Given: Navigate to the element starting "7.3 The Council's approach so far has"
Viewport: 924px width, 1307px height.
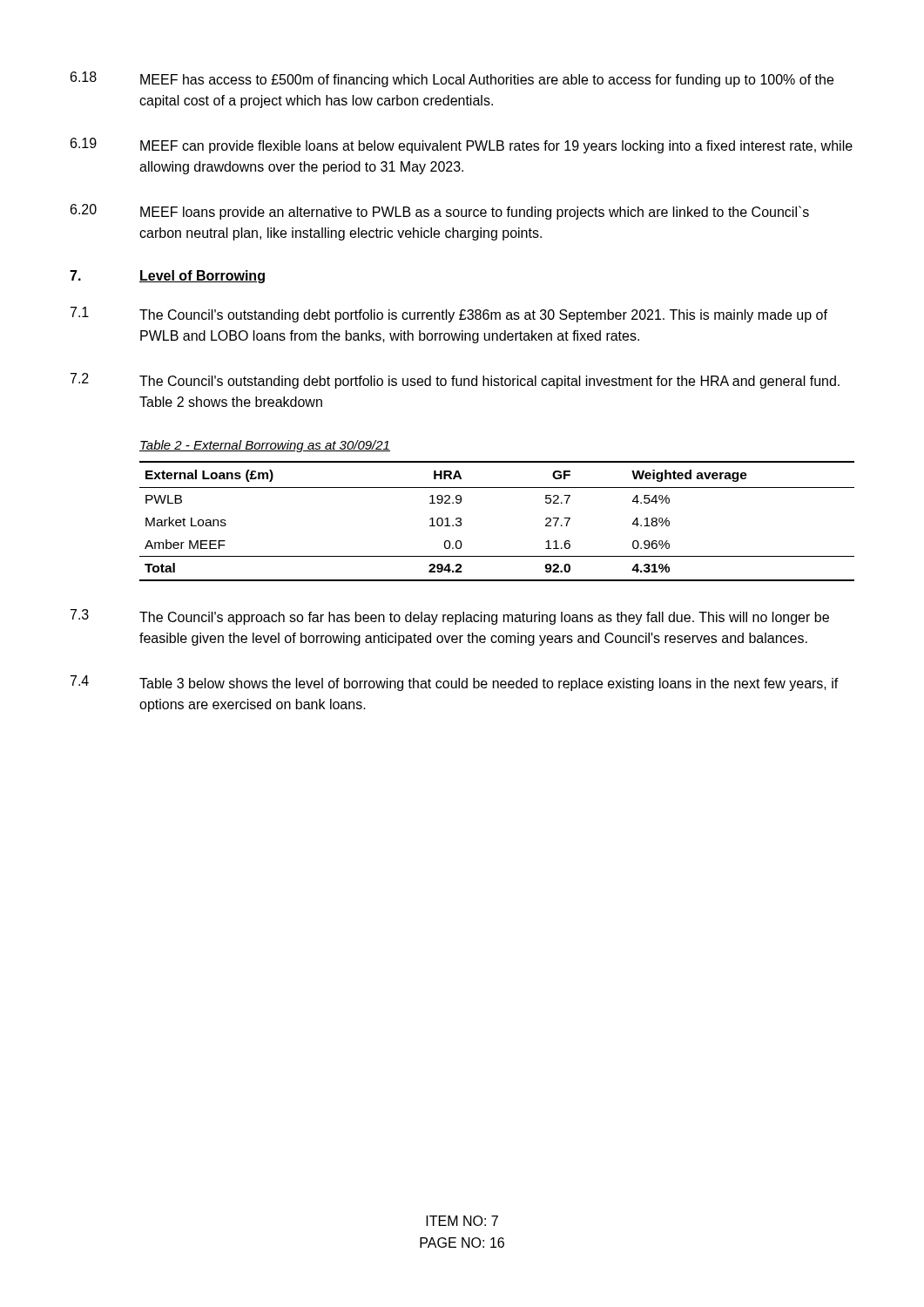Looking at the screenshot, I should [x=462, y=628].
